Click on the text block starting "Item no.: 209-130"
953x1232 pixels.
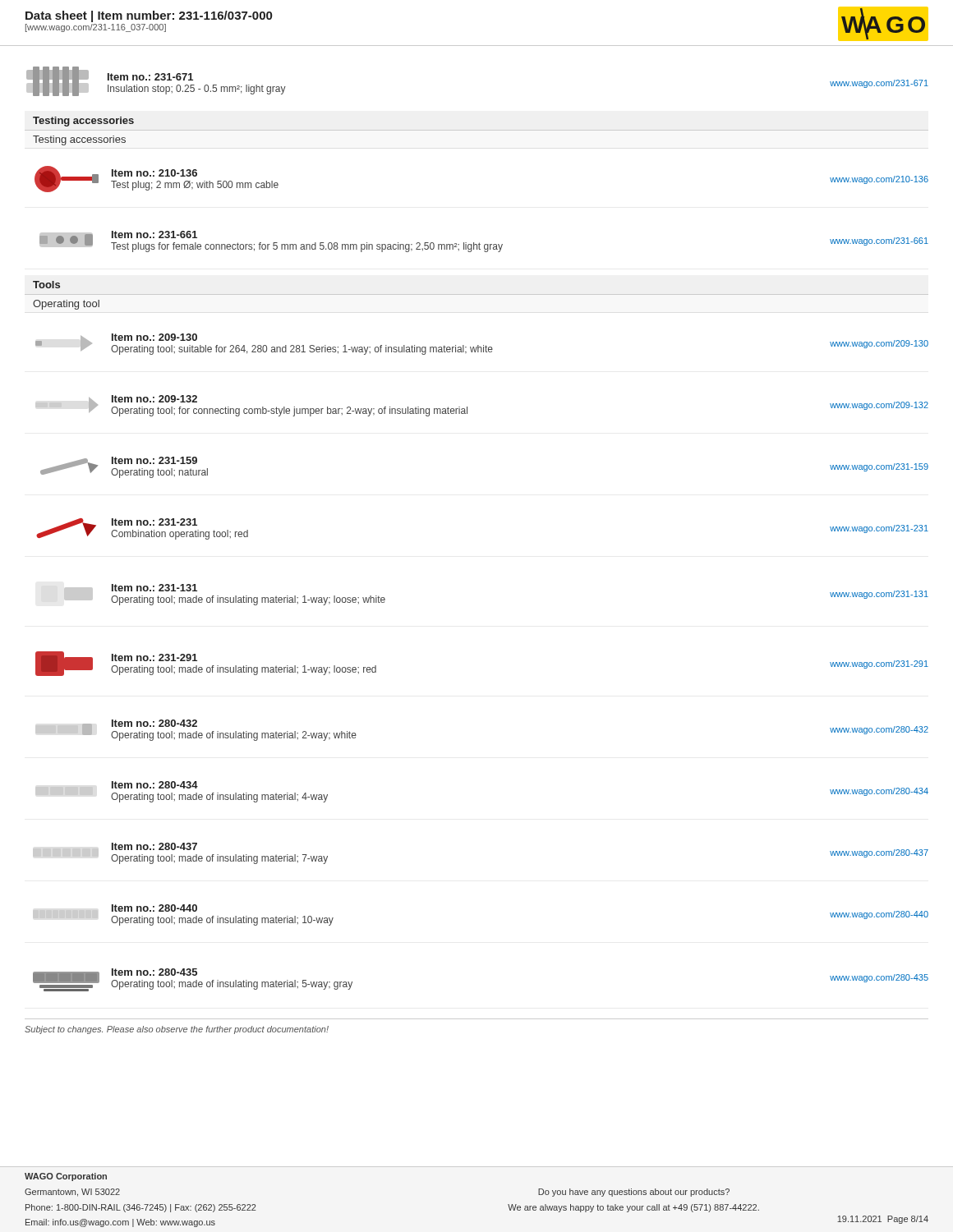[x=437, y=343]
